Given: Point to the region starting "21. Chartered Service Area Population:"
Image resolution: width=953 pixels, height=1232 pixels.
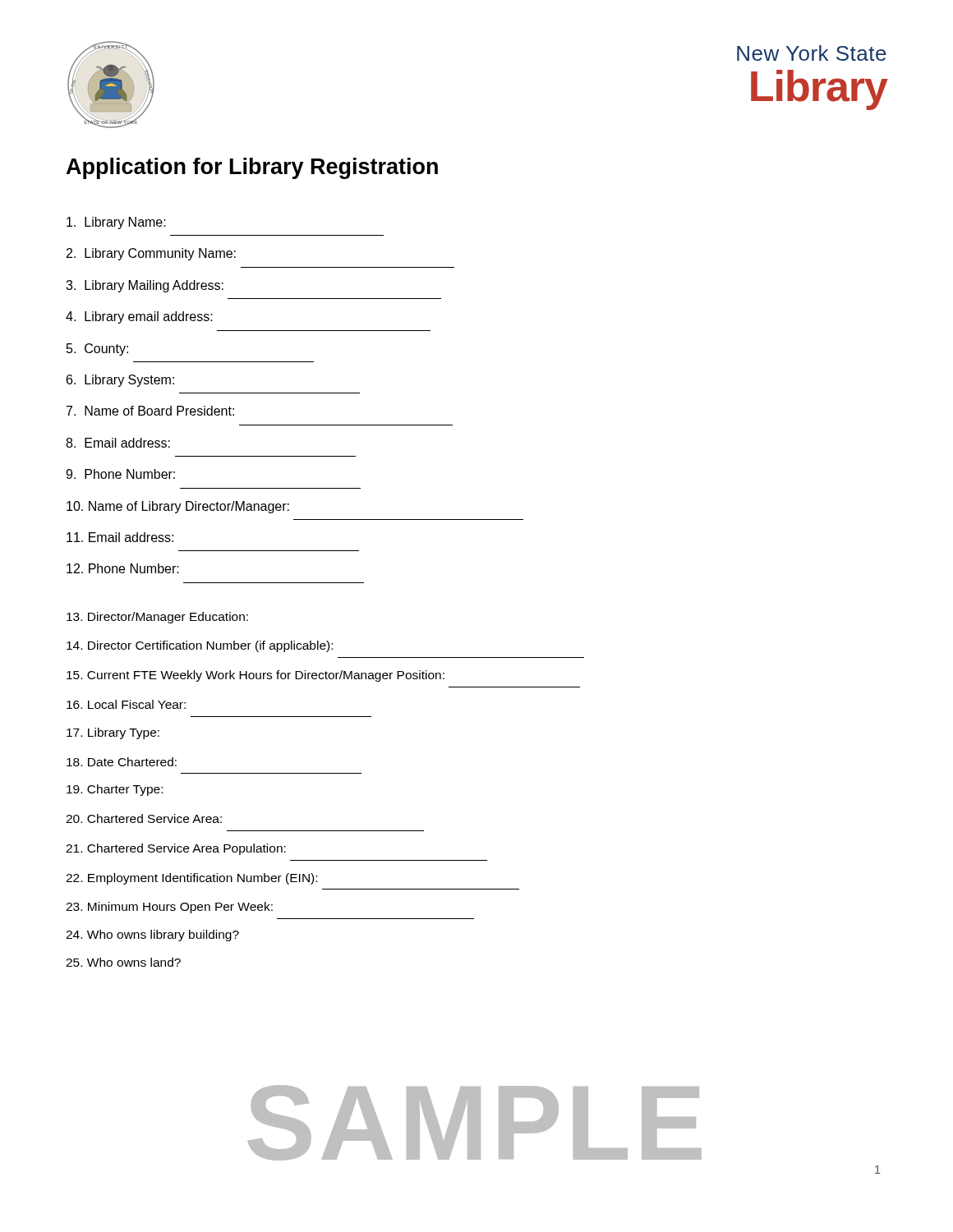Looking at the screenshot, I should tap(277, 847).
